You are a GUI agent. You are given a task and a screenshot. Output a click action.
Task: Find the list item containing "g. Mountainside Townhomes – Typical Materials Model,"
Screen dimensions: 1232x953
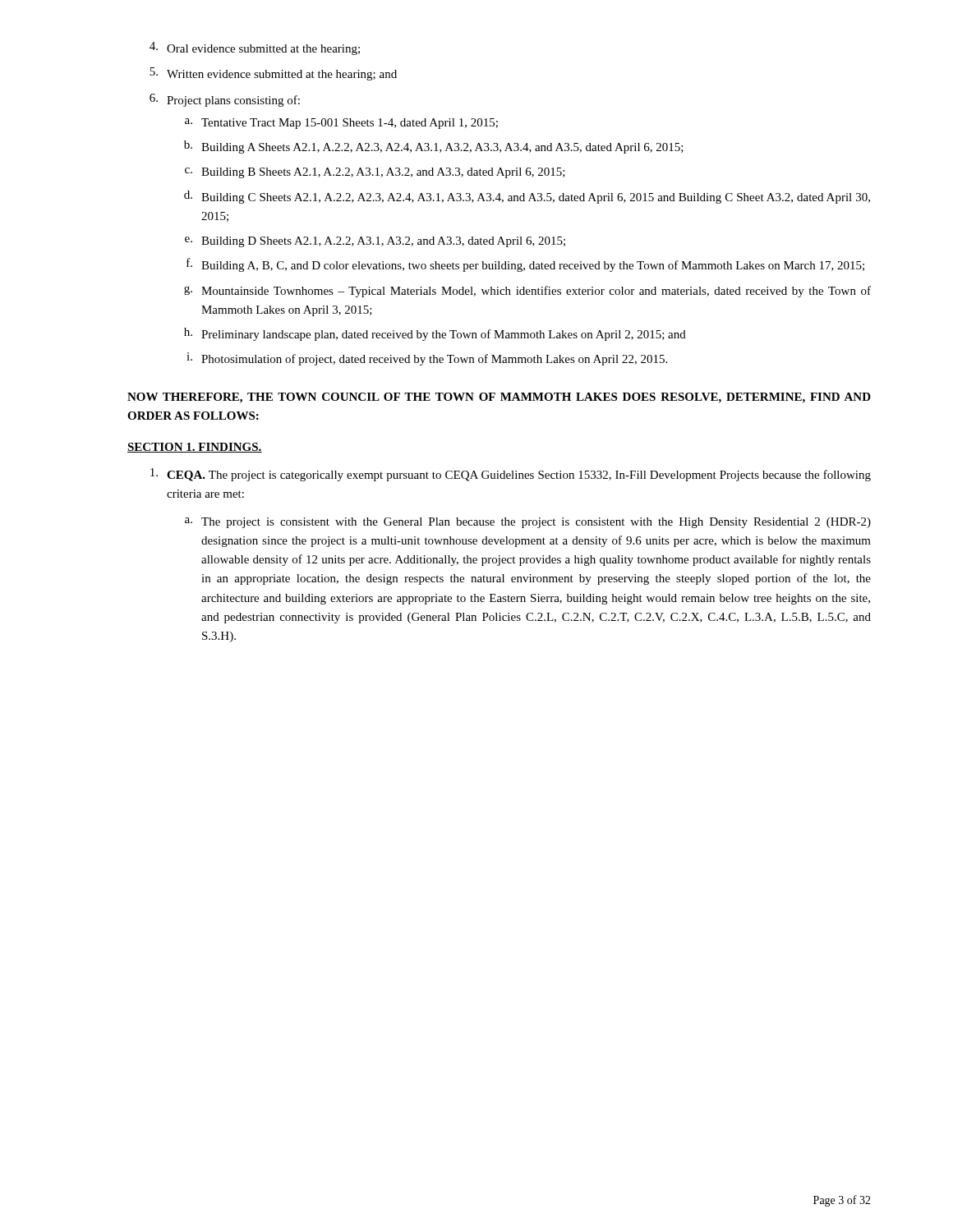click(x=519, y=300)
